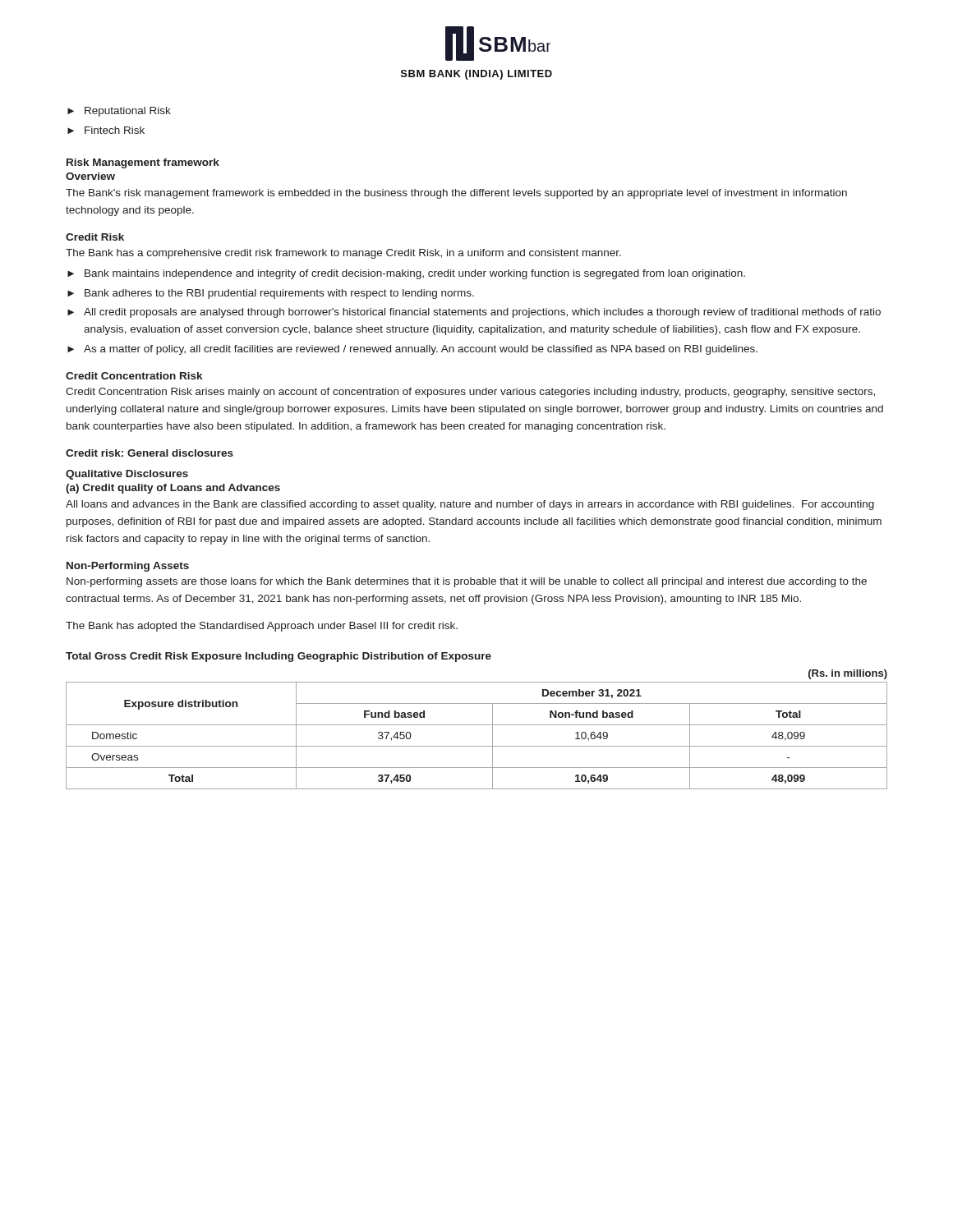The width and height of the screenshot is (953, 1232).
Task: Locate the table with the text "Non-fund based"
Action: coord(476,728)
